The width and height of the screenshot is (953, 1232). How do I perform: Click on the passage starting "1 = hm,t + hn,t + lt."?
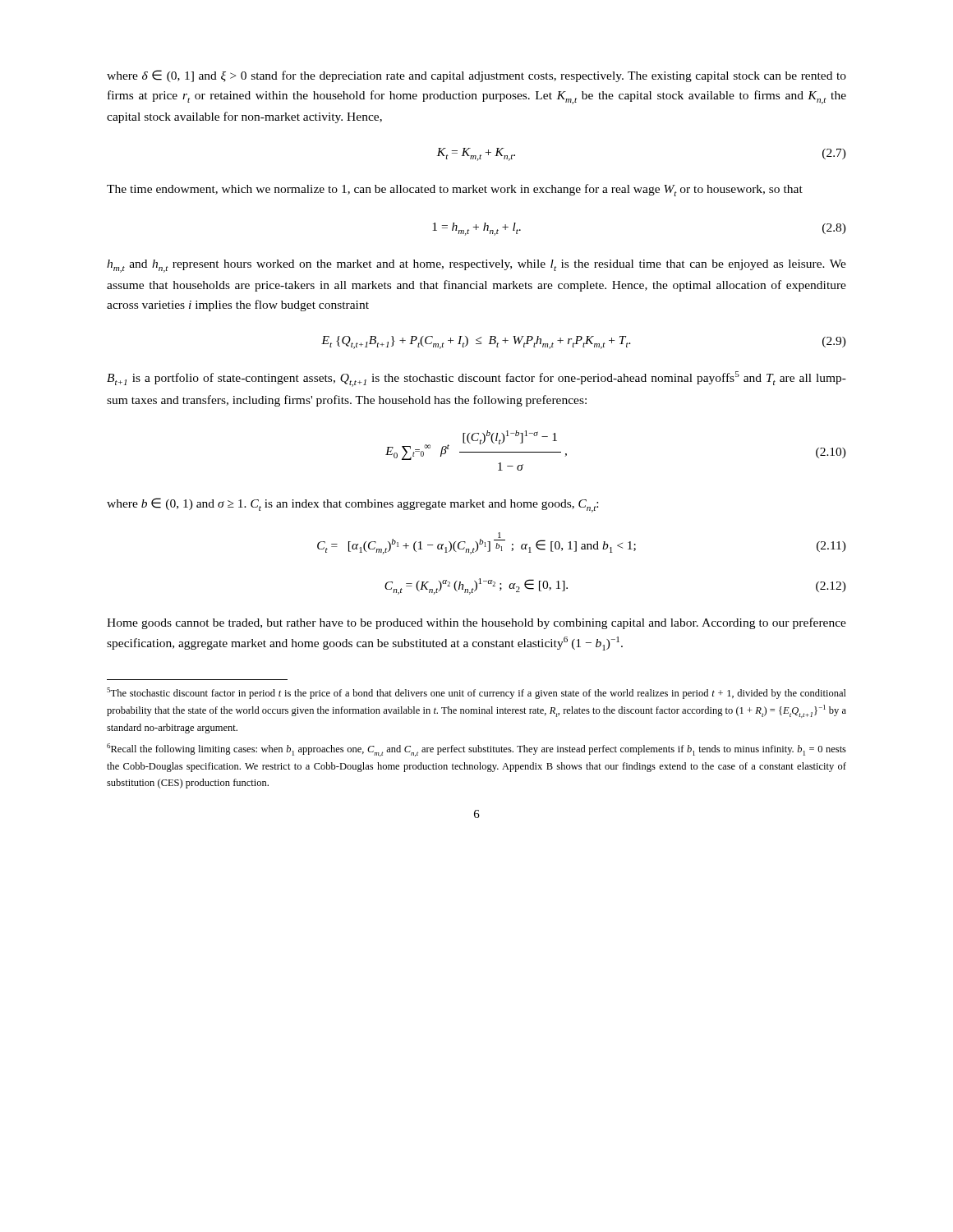[476, 227]
